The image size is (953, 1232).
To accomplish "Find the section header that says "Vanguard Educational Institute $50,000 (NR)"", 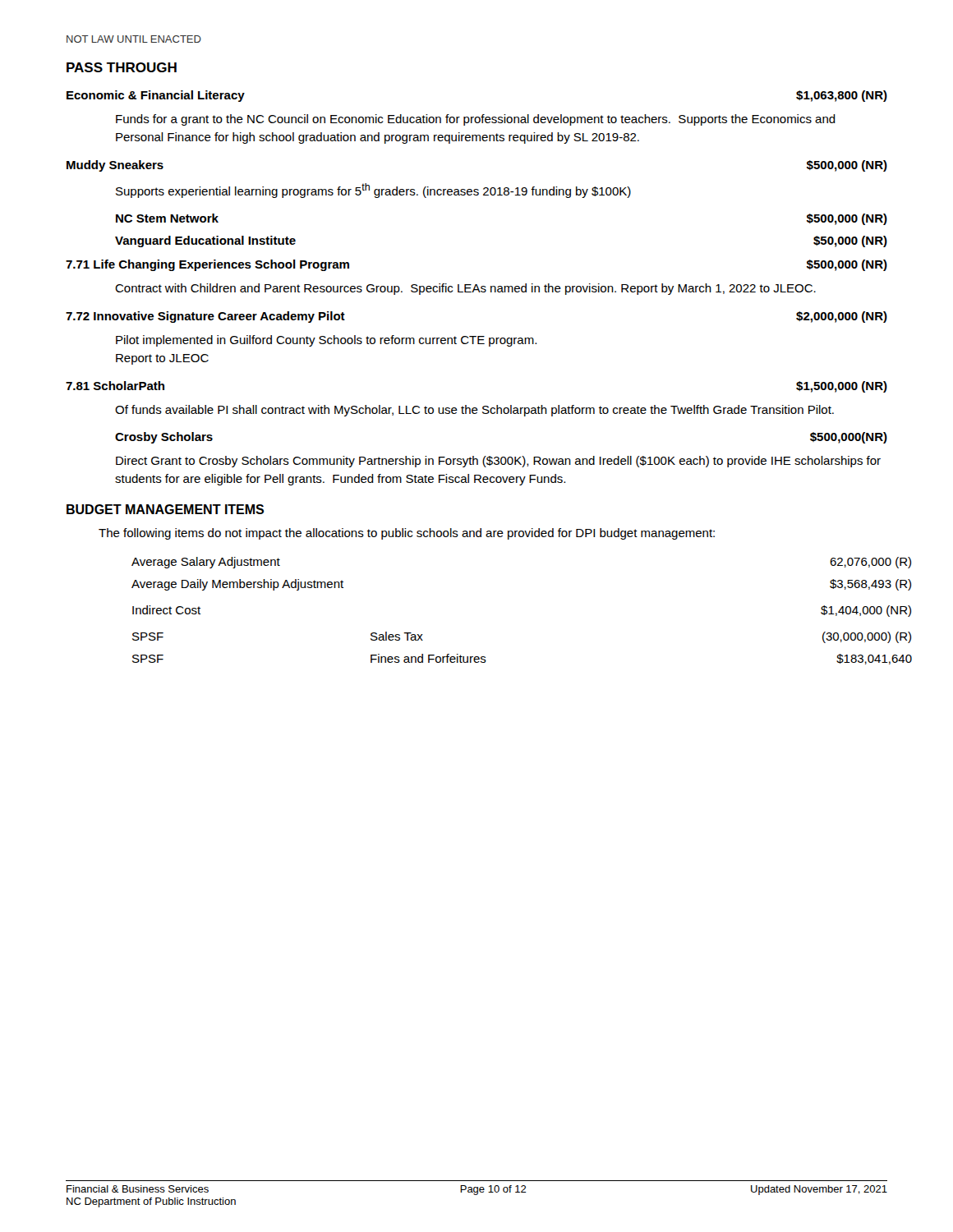I will click(x=208, y=241).
